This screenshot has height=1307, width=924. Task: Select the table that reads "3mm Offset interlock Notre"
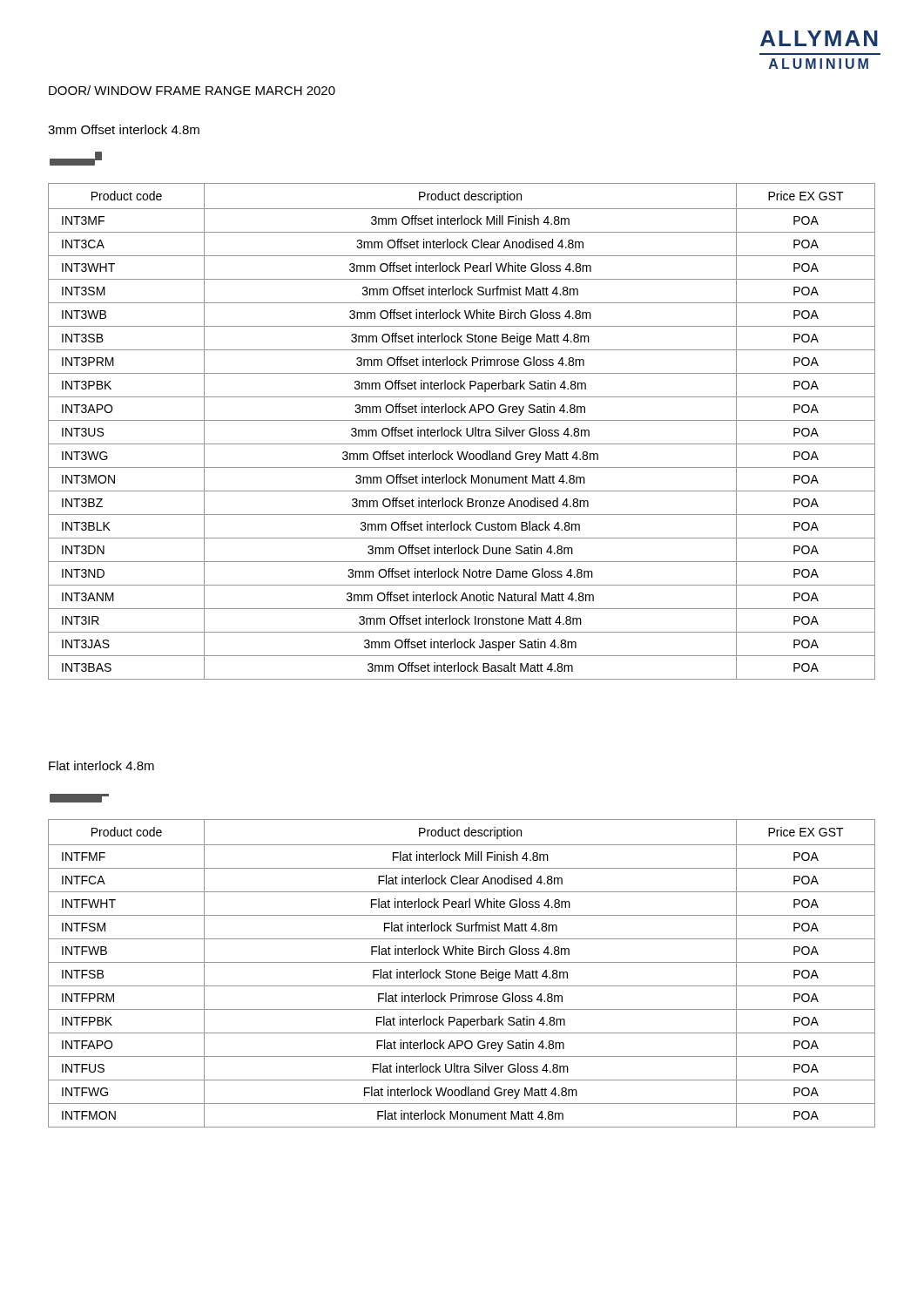(x=462, y=431)
